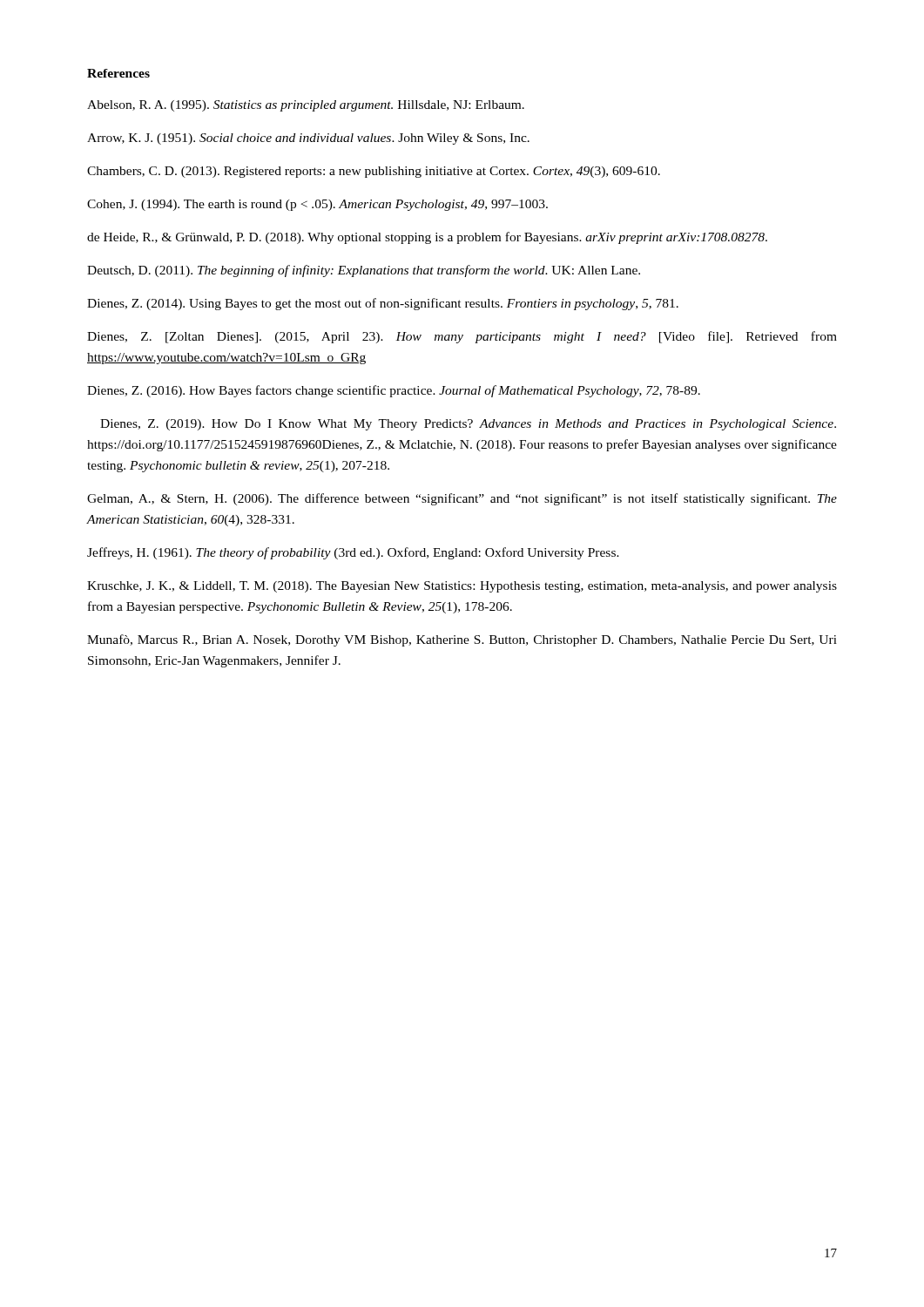The height and width of the screenshot is (1307, 924).
Task: Locate the element starting "Jeffreys, H. (1961). The theory of probability (3rd"
Action: point(353,552)
